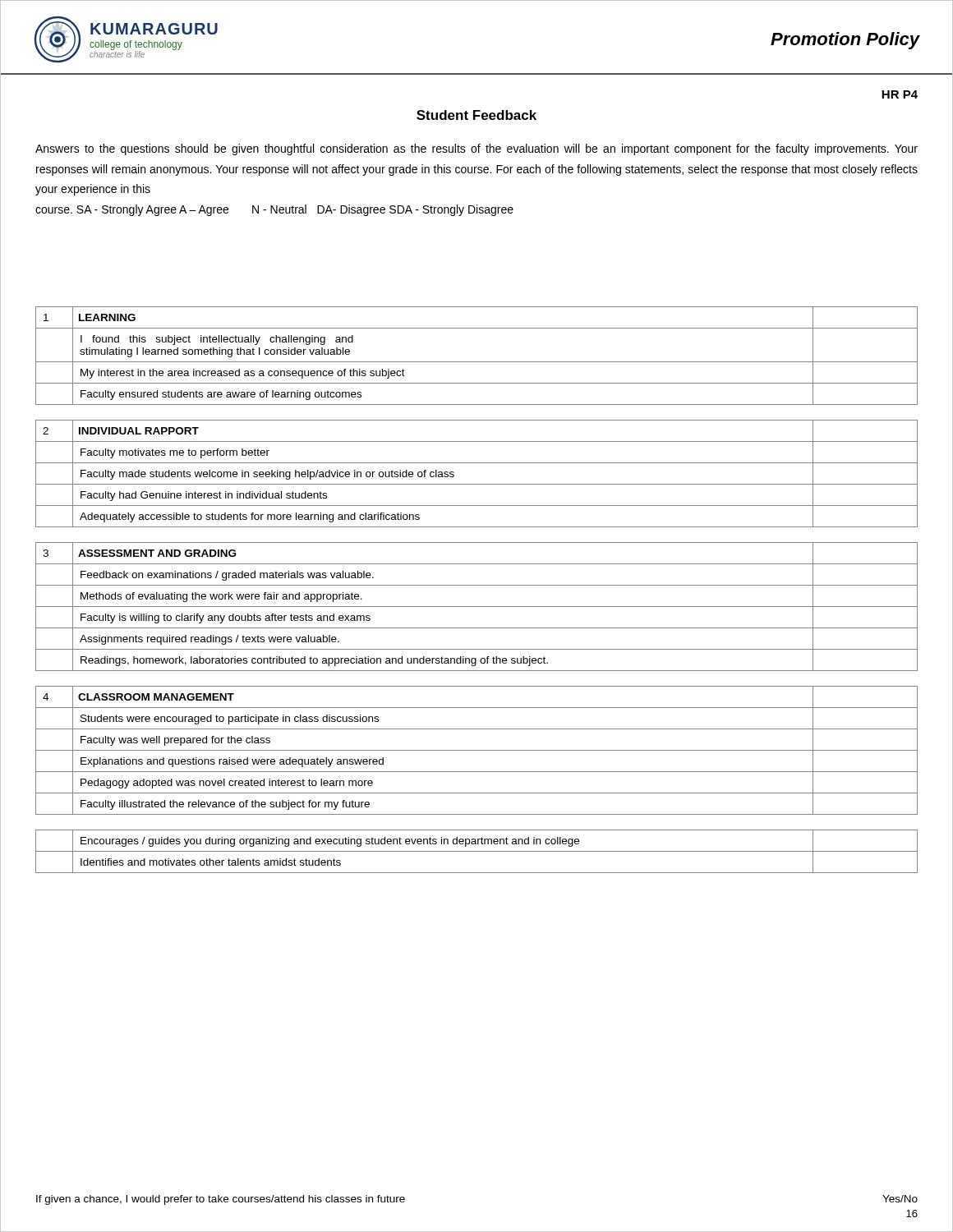Locate the text with the text "HR P4"
The width and height of the screenshot is (953, 1232).
pos(899,94)
